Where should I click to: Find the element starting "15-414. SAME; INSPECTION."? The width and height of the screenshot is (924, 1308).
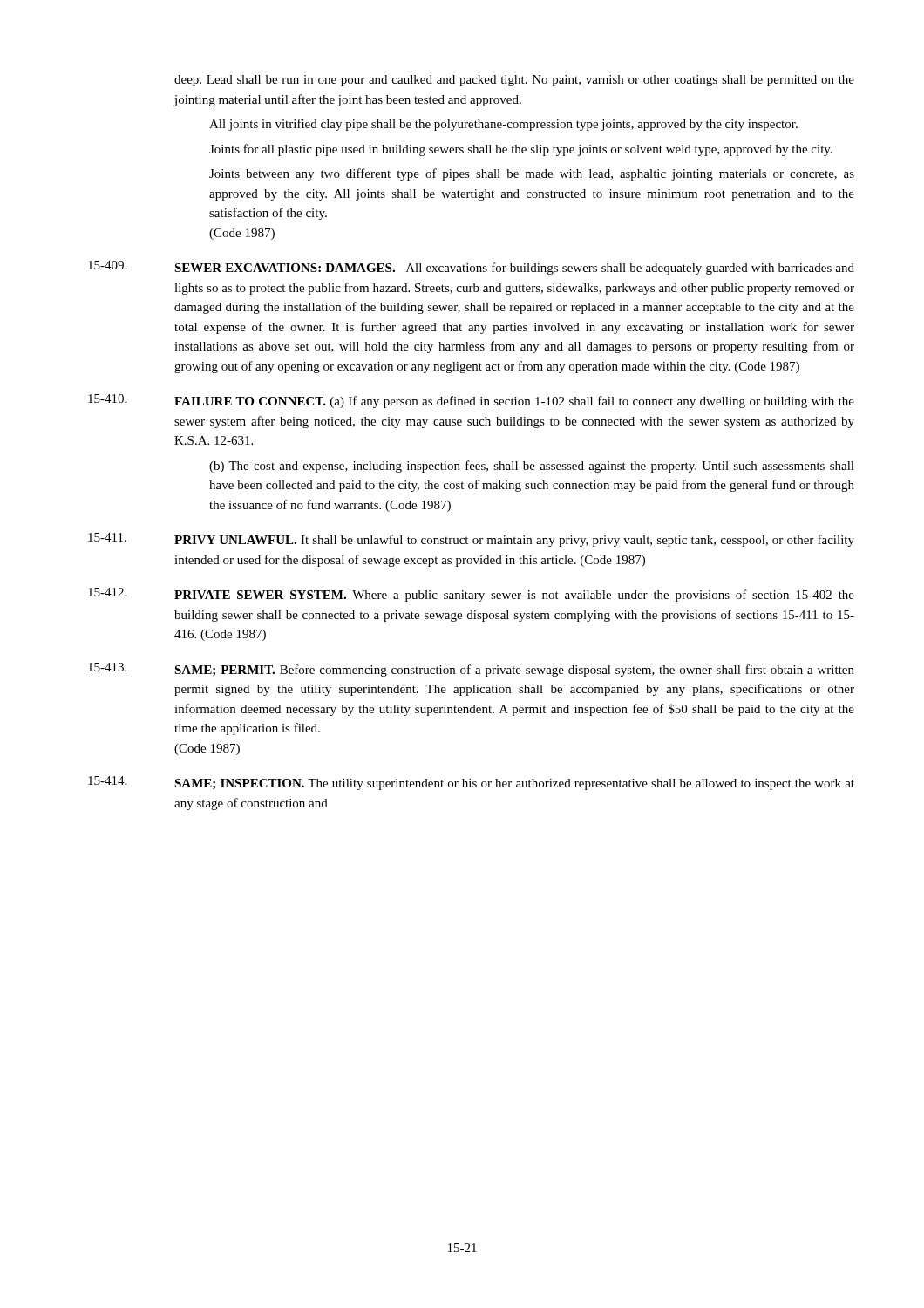(471, 793)
